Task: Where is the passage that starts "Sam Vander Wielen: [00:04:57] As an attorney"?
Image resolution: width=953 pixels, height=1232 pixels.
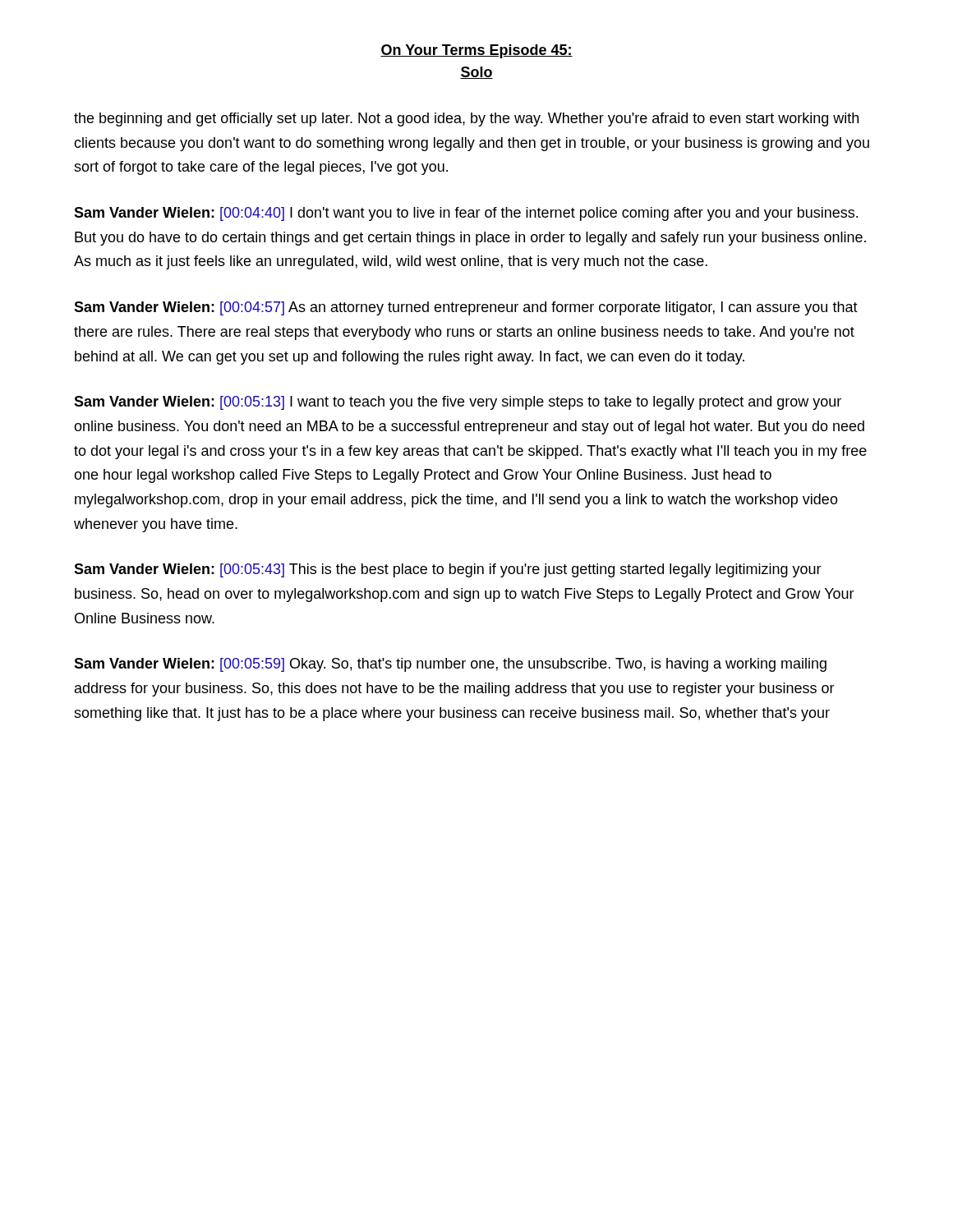Action: pyautogui.click(x=476, y=332)
